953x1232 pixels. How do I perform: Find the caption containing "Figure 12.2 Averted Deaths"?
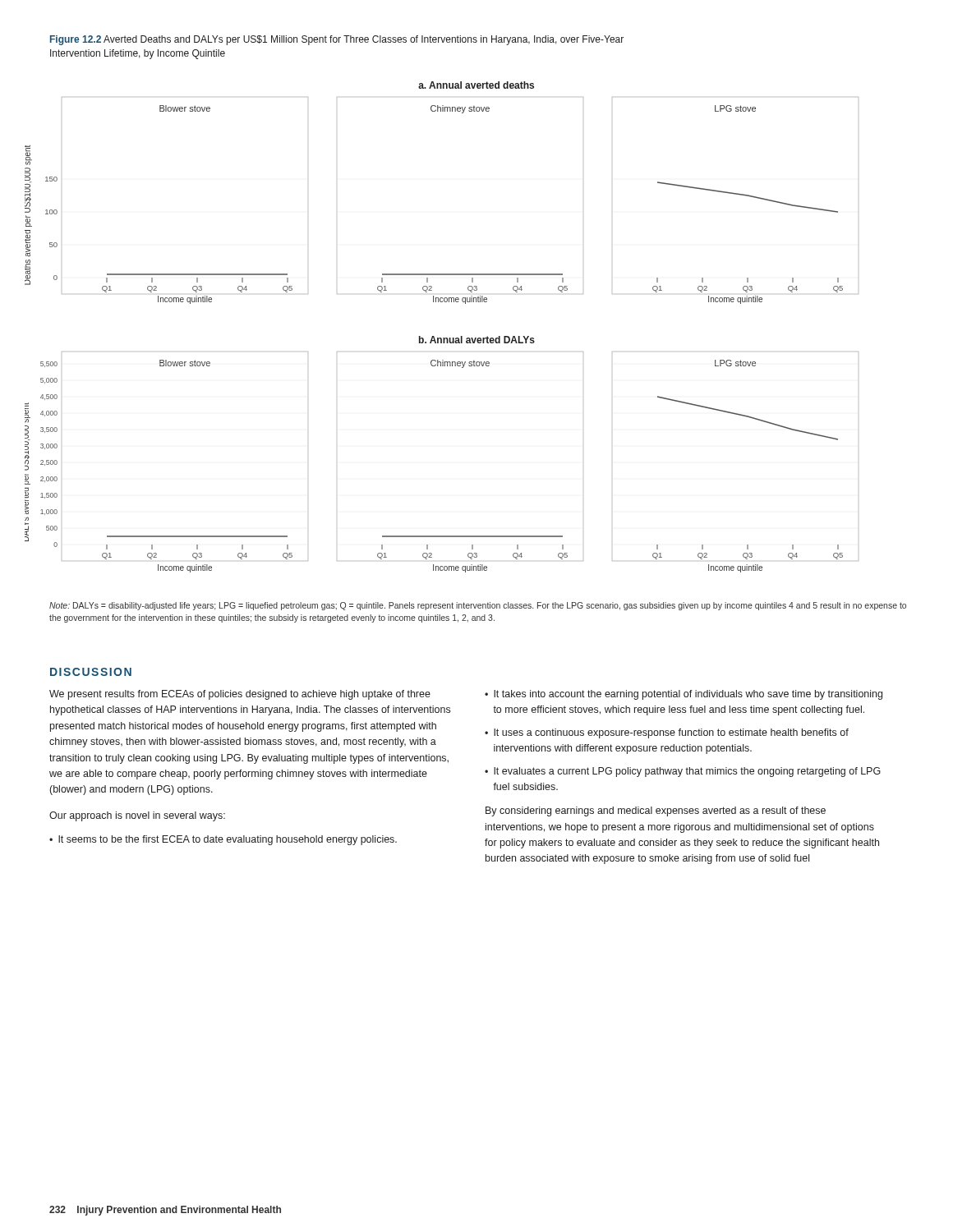pyautogui.click(x=337, y=46)
